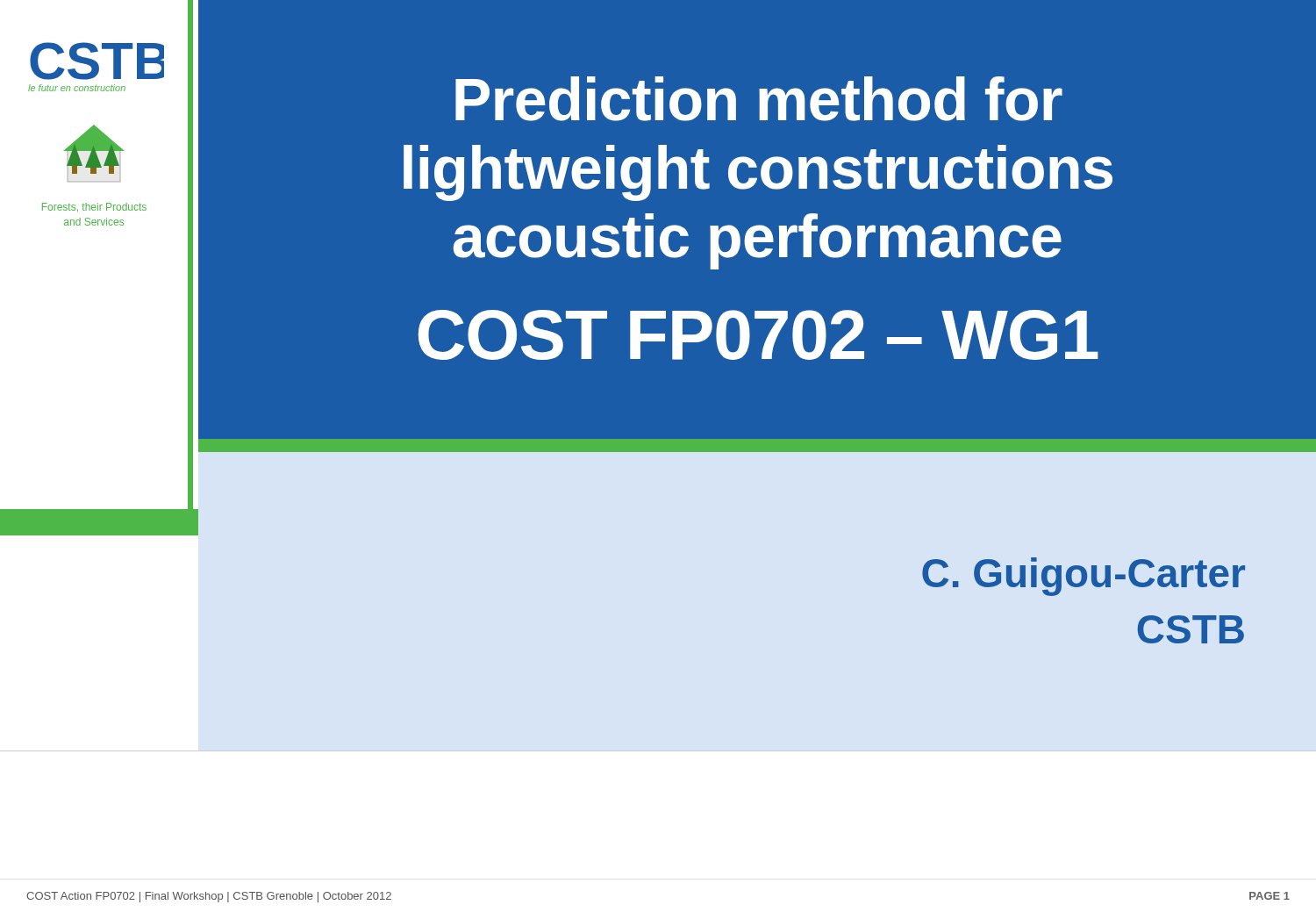Click on the title containing "Prediction method forlightweight constructionsacoustic performance"
The height and width of the screenshot is (912, 1316).
pyautogui.click(x=757, y=168)
